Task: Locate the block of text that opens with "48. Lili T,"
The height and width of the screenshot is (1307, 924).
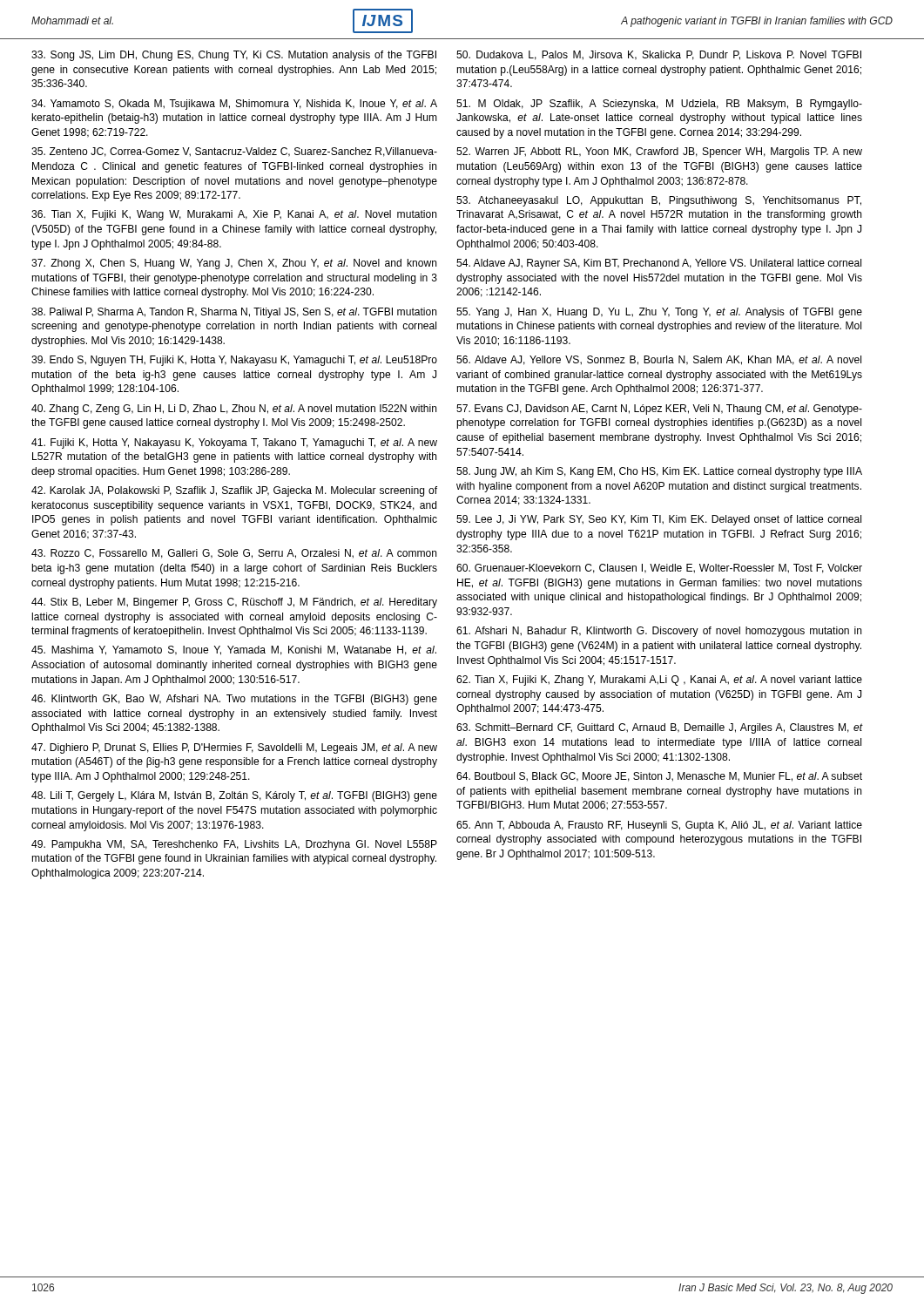Action: click(234, 810)
